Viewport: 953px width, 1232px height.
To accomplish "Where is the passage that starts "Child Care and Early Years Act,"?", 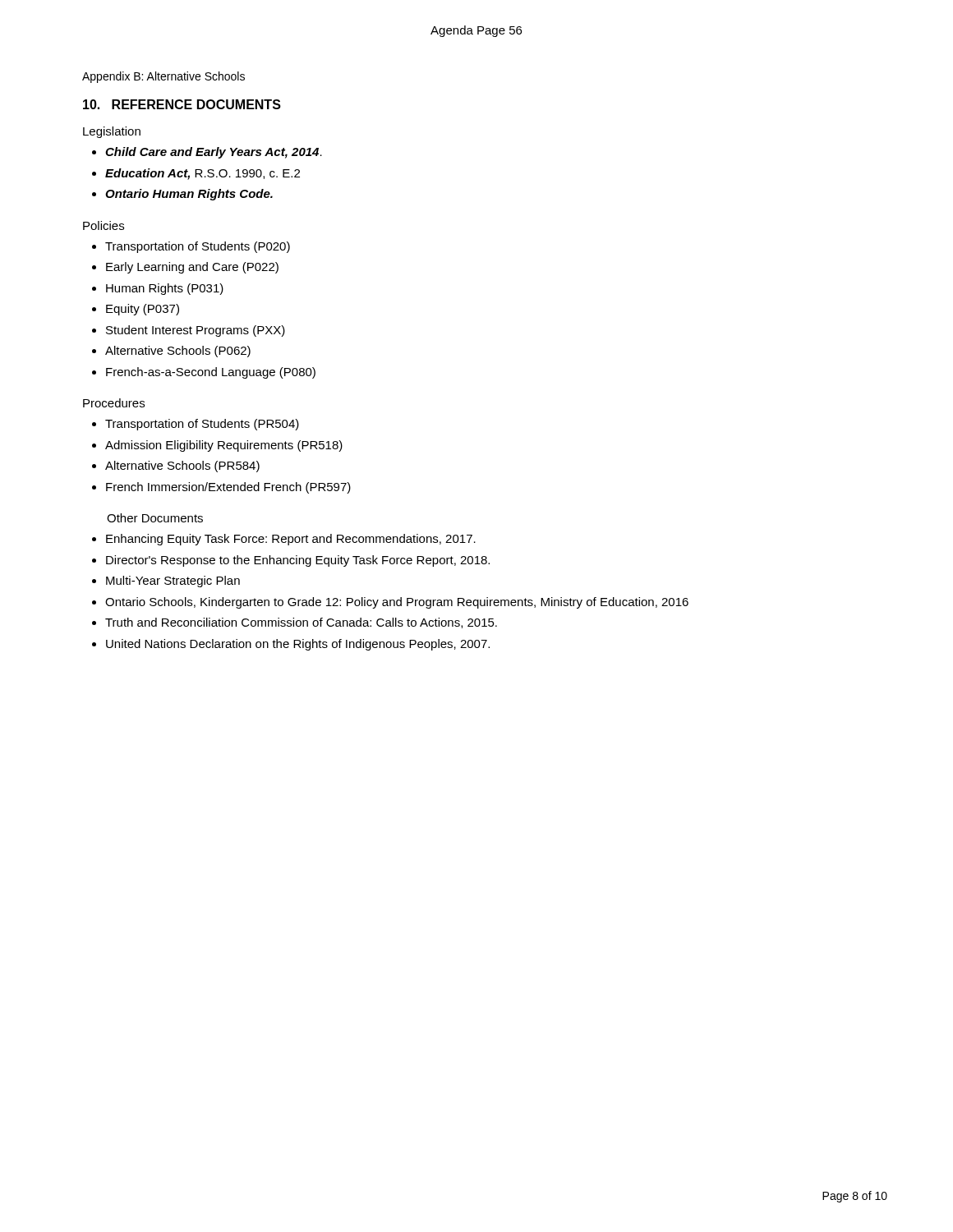I will 214,152.
